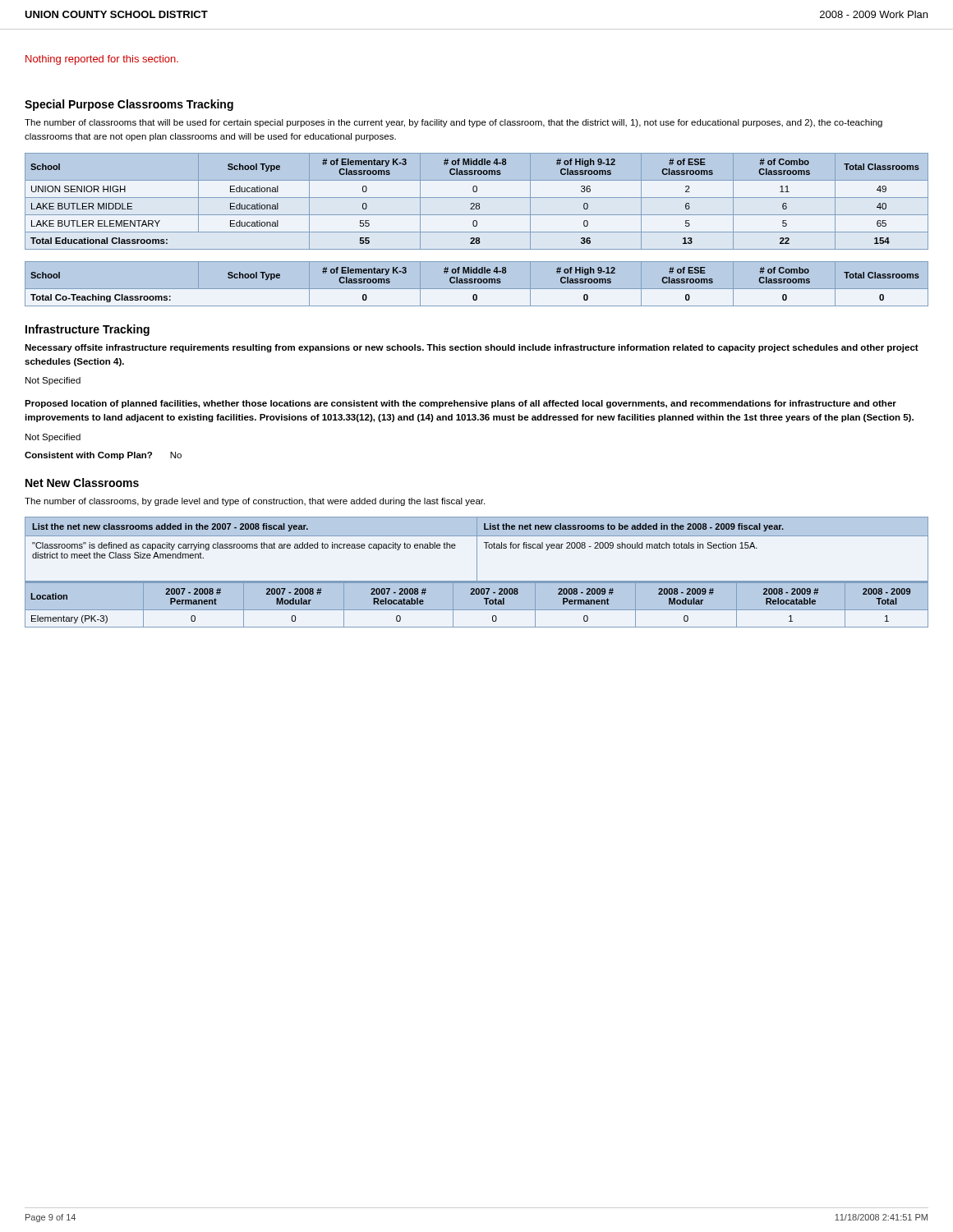
Task: Click on the region starting "Net New Classrooms"
Action: (82, 483)
